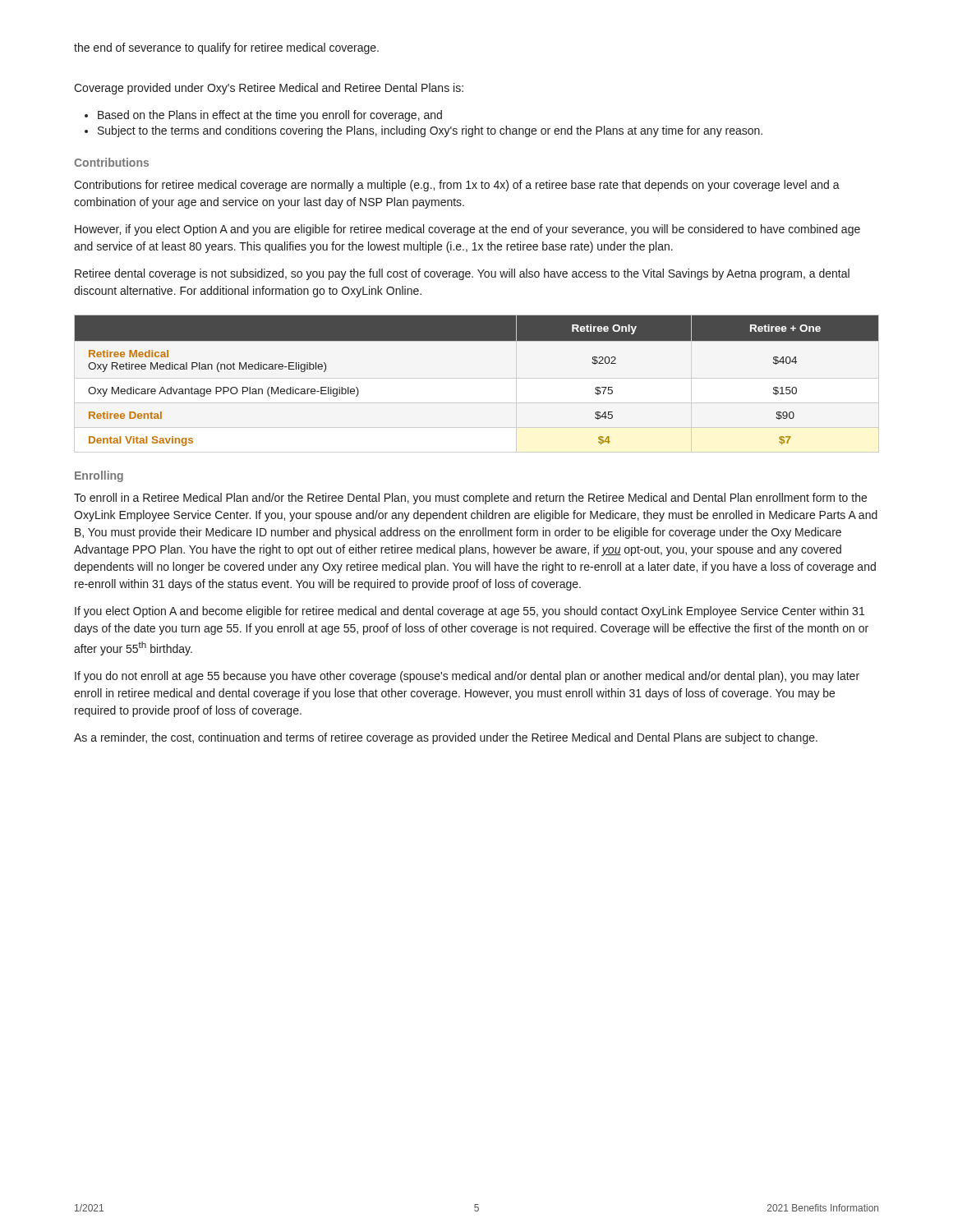Image resolution: width=953 pixels, height=1232 pixels.
Task: Point to the block beginning "Subject to the terms and conditions"
Action: click(x=476, y=131)
